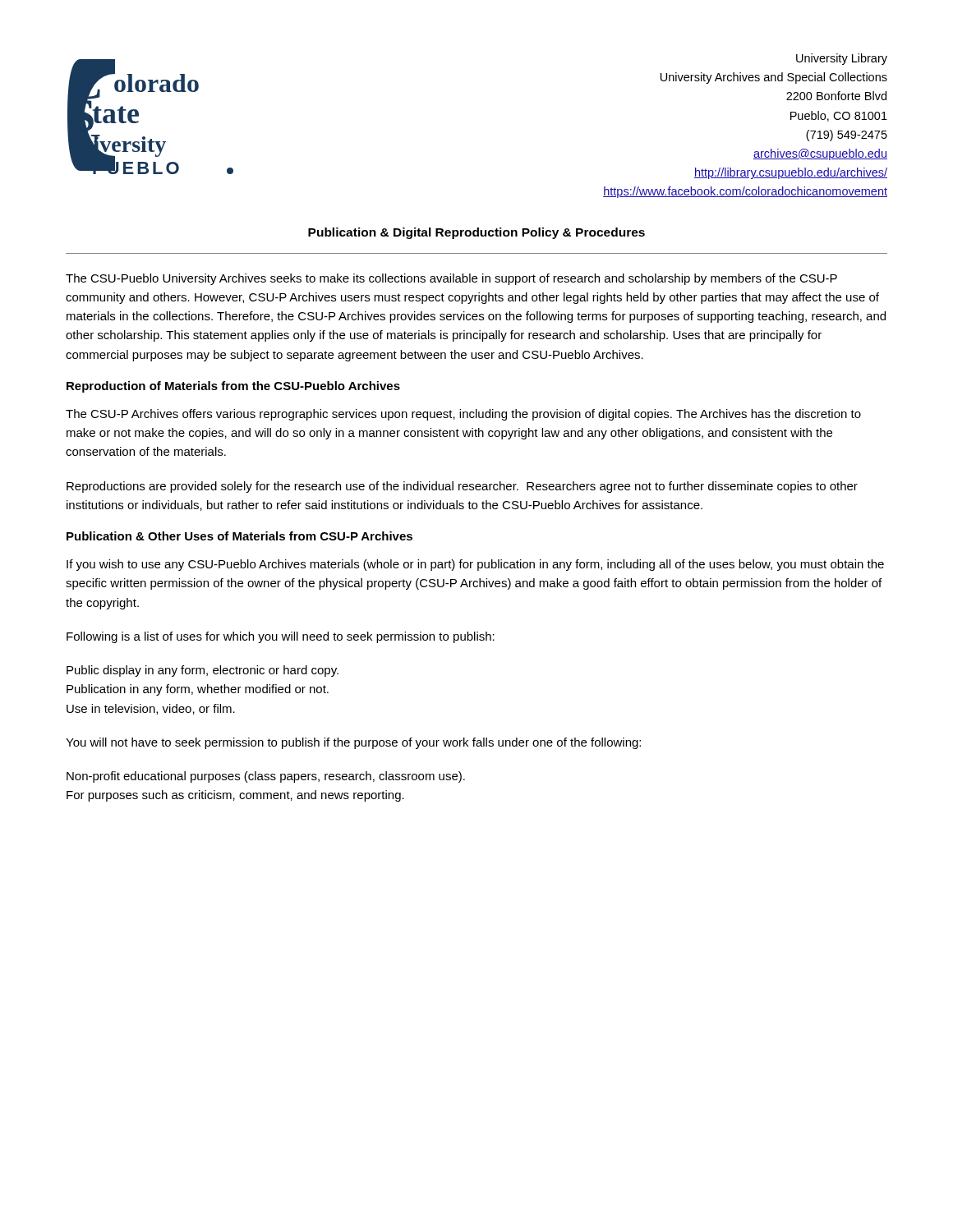Screen dimensions: 1232x953
Task: Navigate to the text starting "You will not have to seek permission"
Action: [x=354, y=742]
